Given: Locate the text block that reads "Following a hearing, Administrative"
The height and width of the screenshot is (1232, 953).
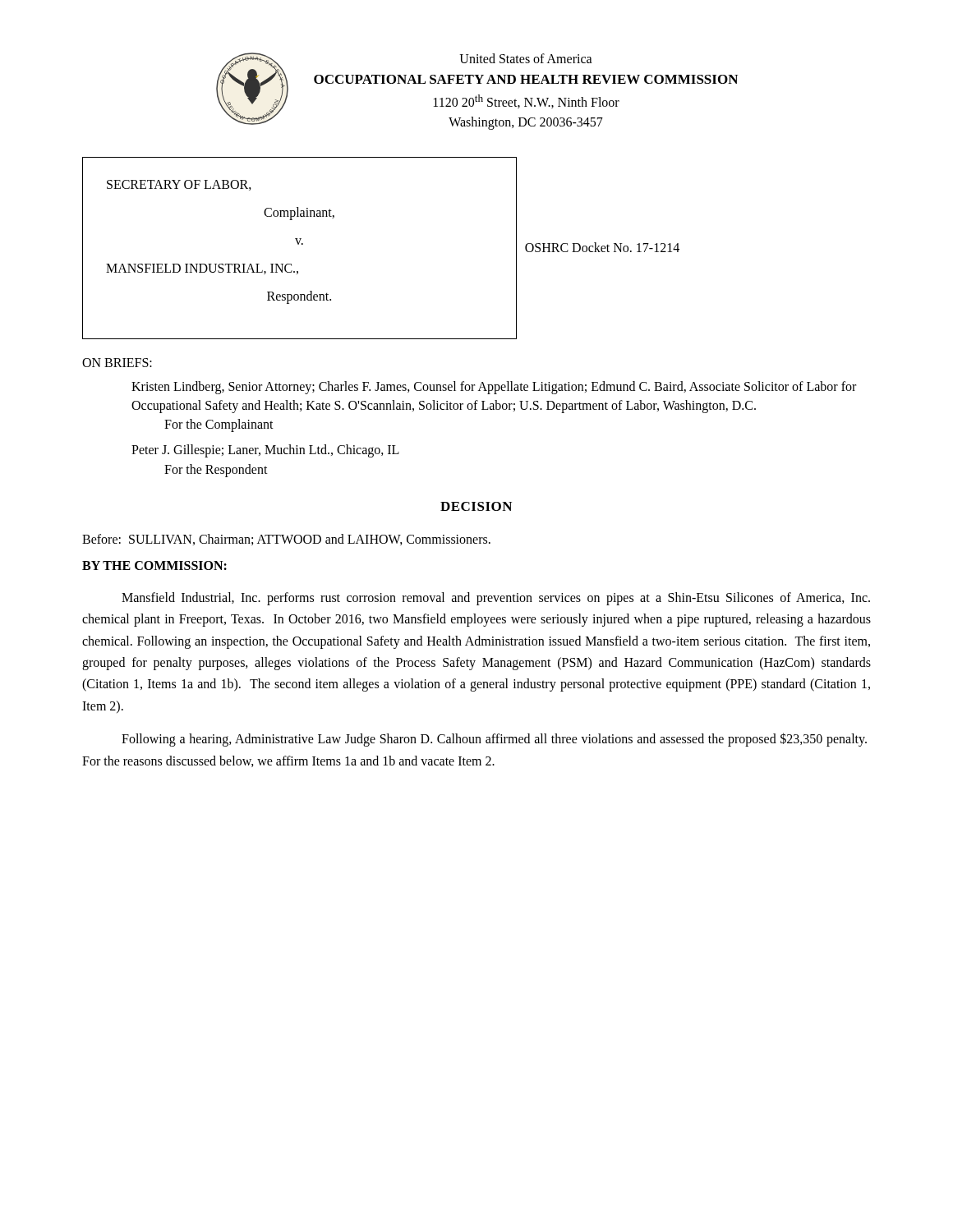Looking at the screenshot, I should tap(476, 750).
